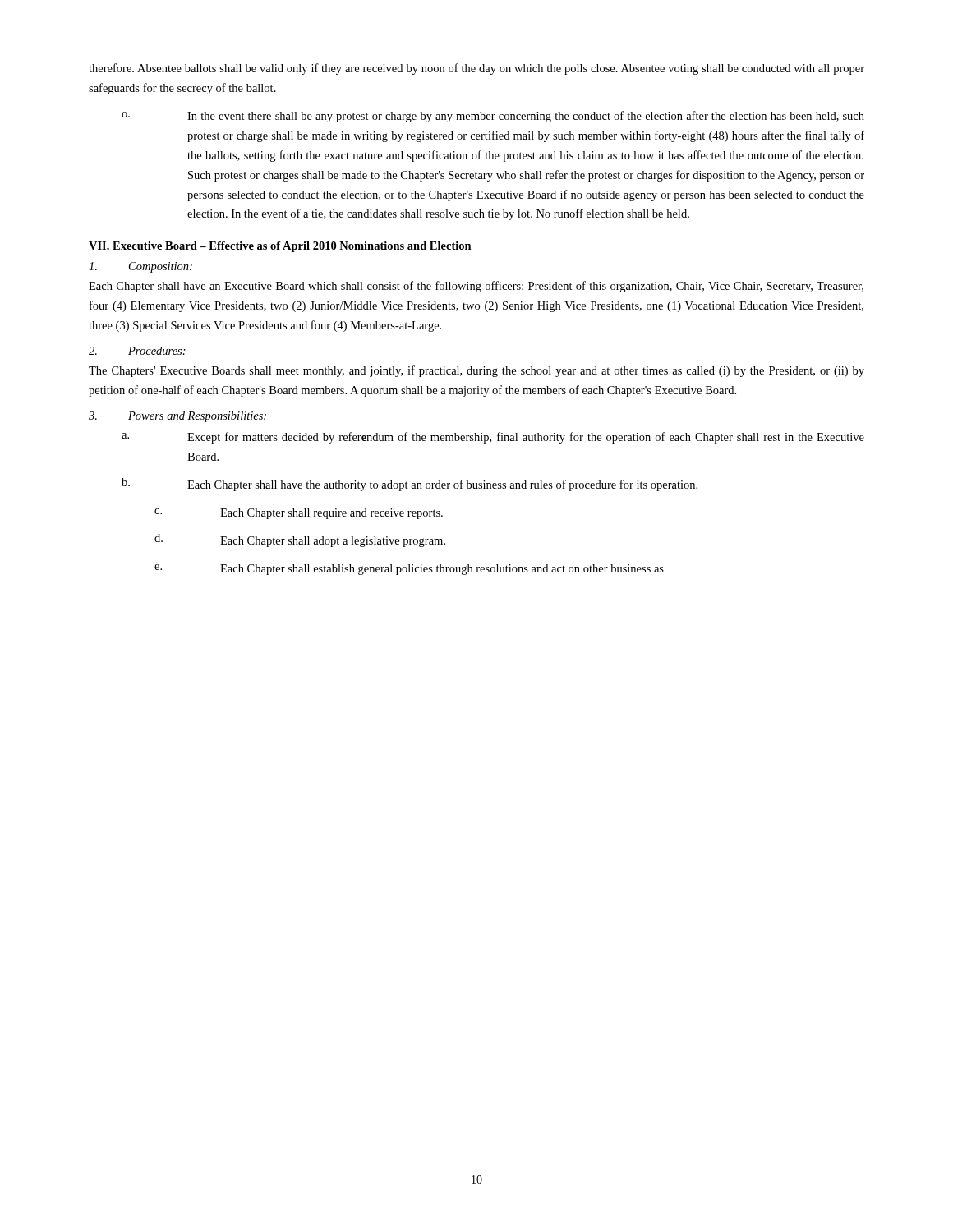Select the list item that reads "2. Procedures:"
This screenshot has width=953, height=1232.
click(x=137, y=351)
